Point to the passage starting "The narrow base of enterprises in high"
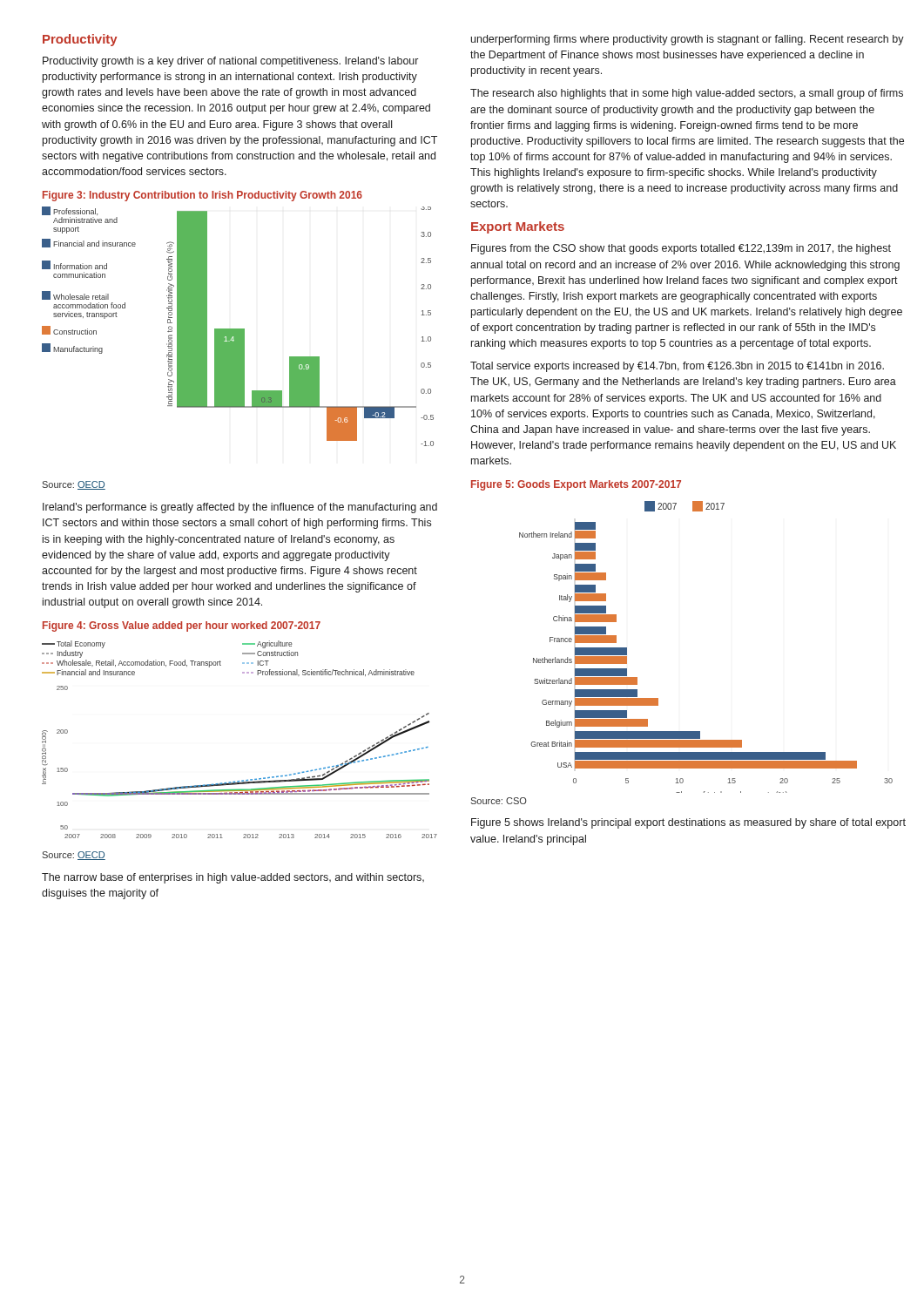 point(242,885)
